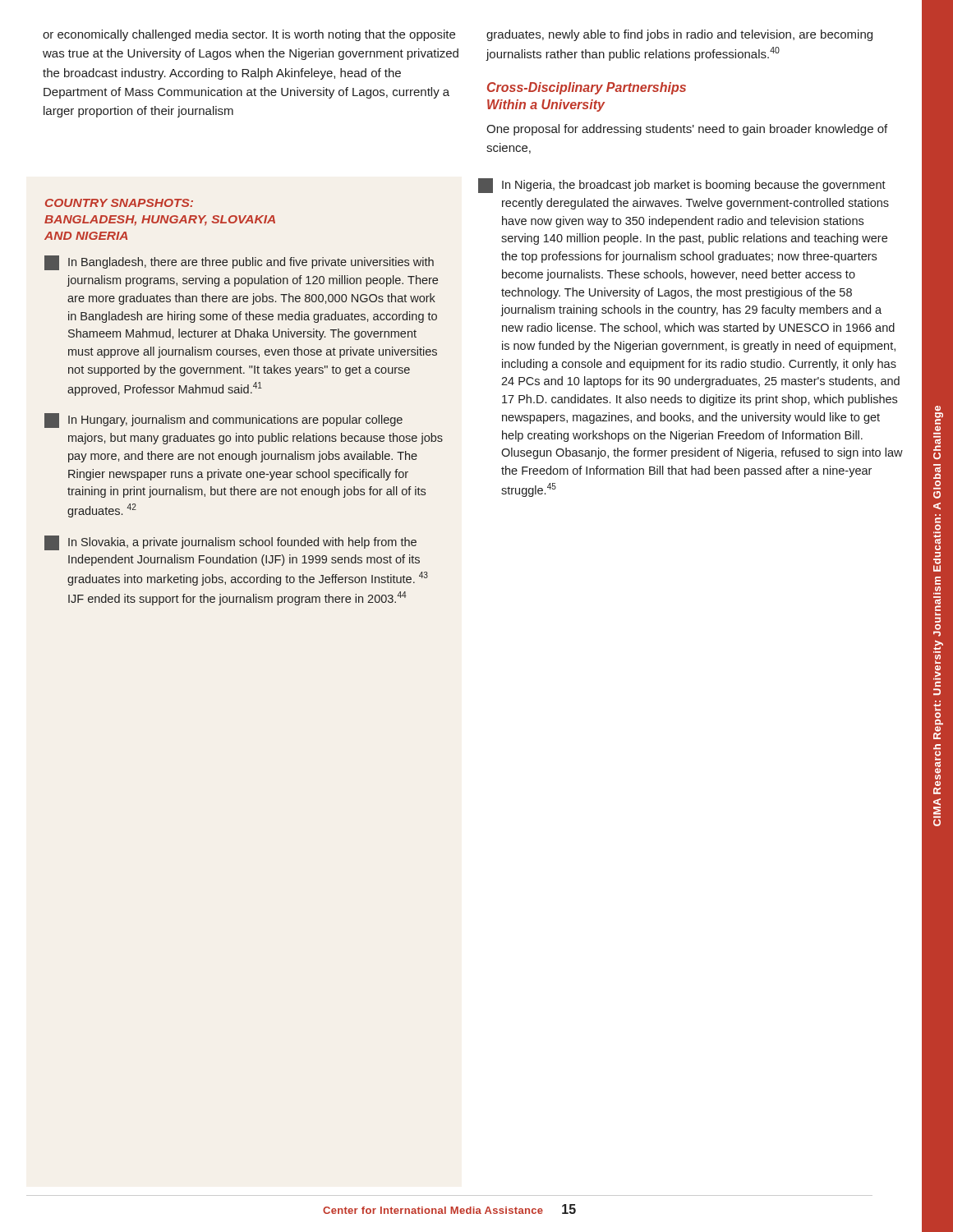Screen dimensions: 1232x953
Task: Where is the passage that starts "In Hungary, journalism and communications are popular"?
Action: point(244,466)
